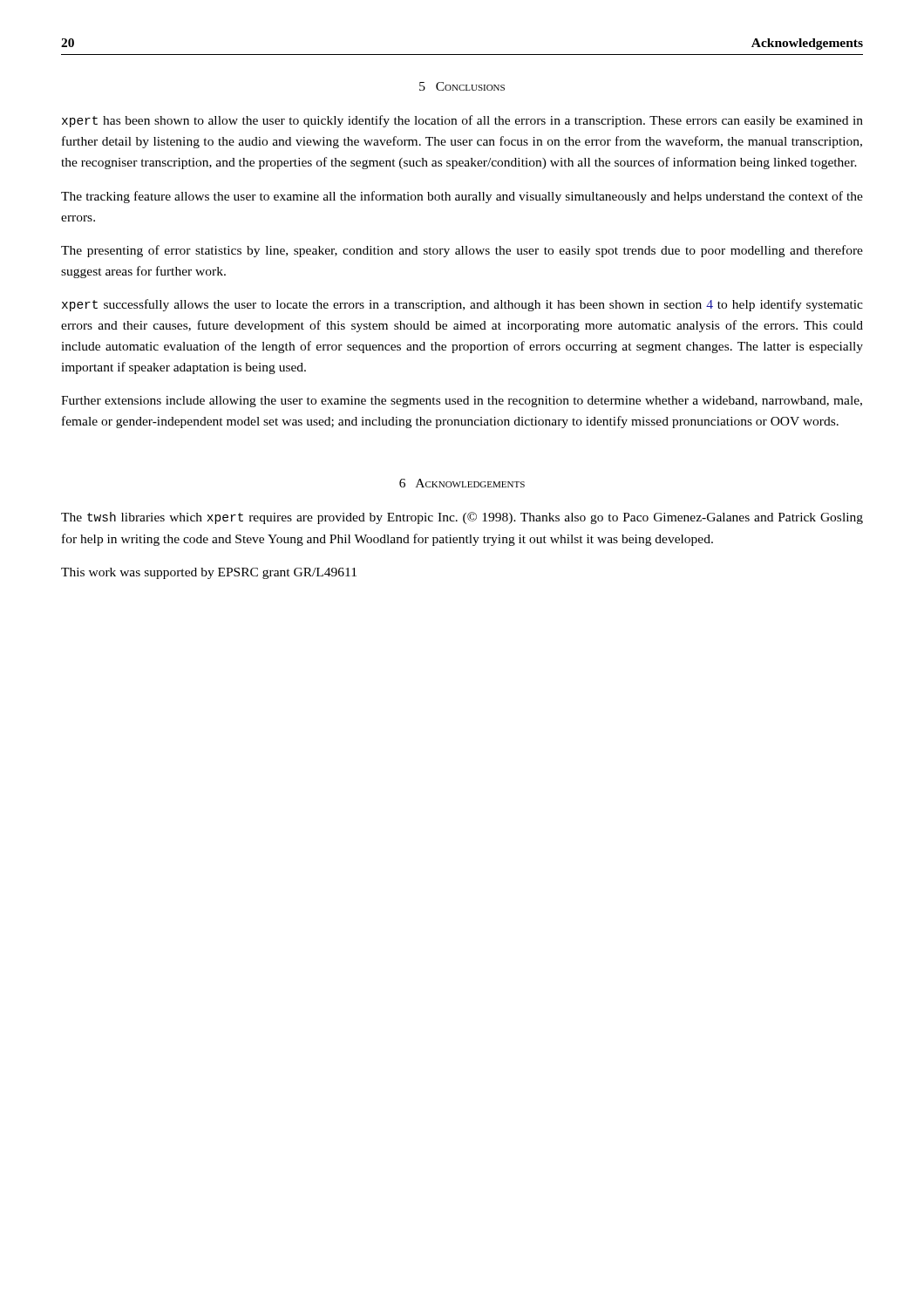Find the section header that reads "5 Conclusions"
Image resolution: width=924 pixels, height=1308 pixels.
click(x=462, y=86)
